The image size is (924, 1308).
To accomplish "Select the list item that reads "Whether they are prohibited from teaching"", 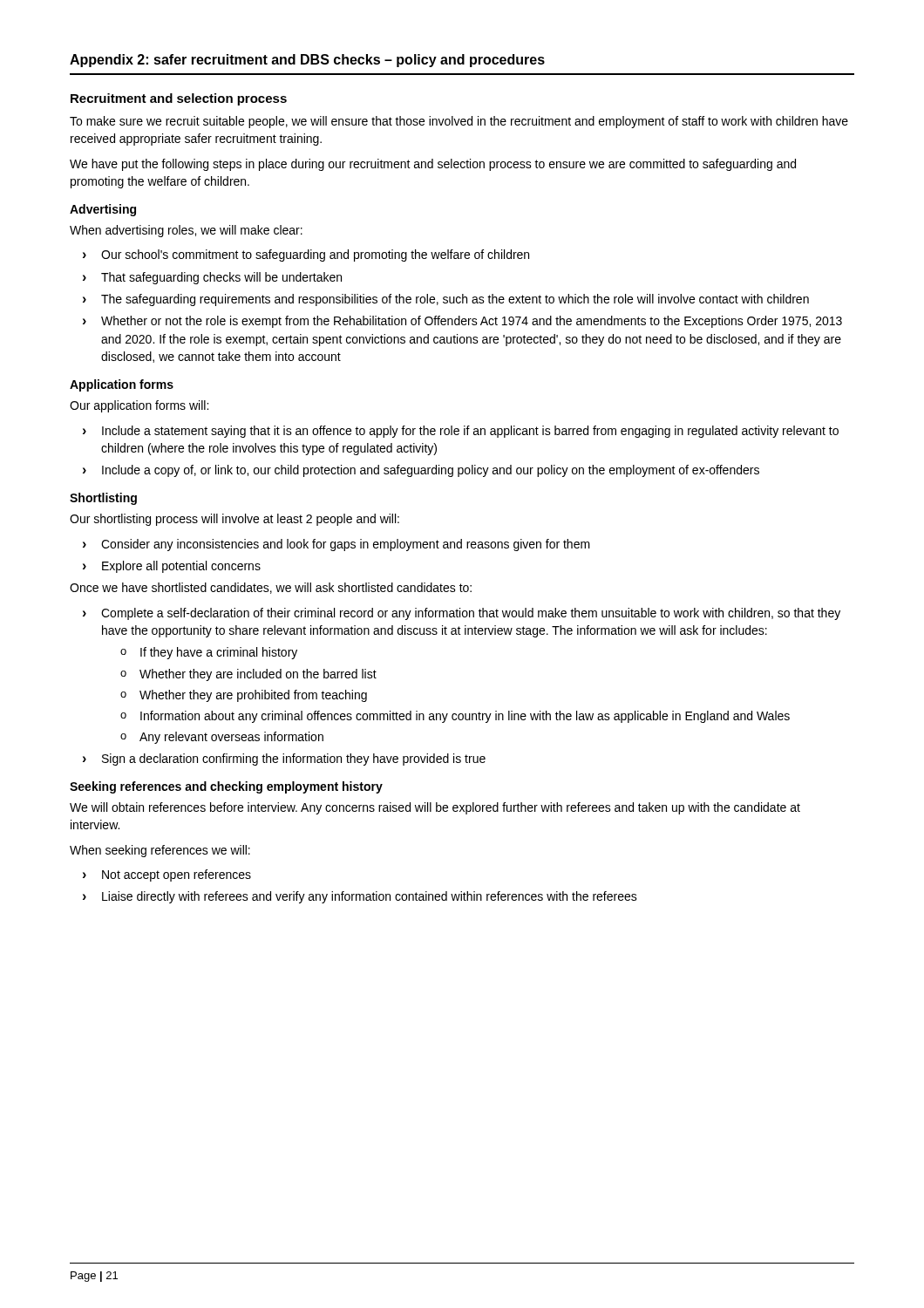I will [x=253, y=695].
